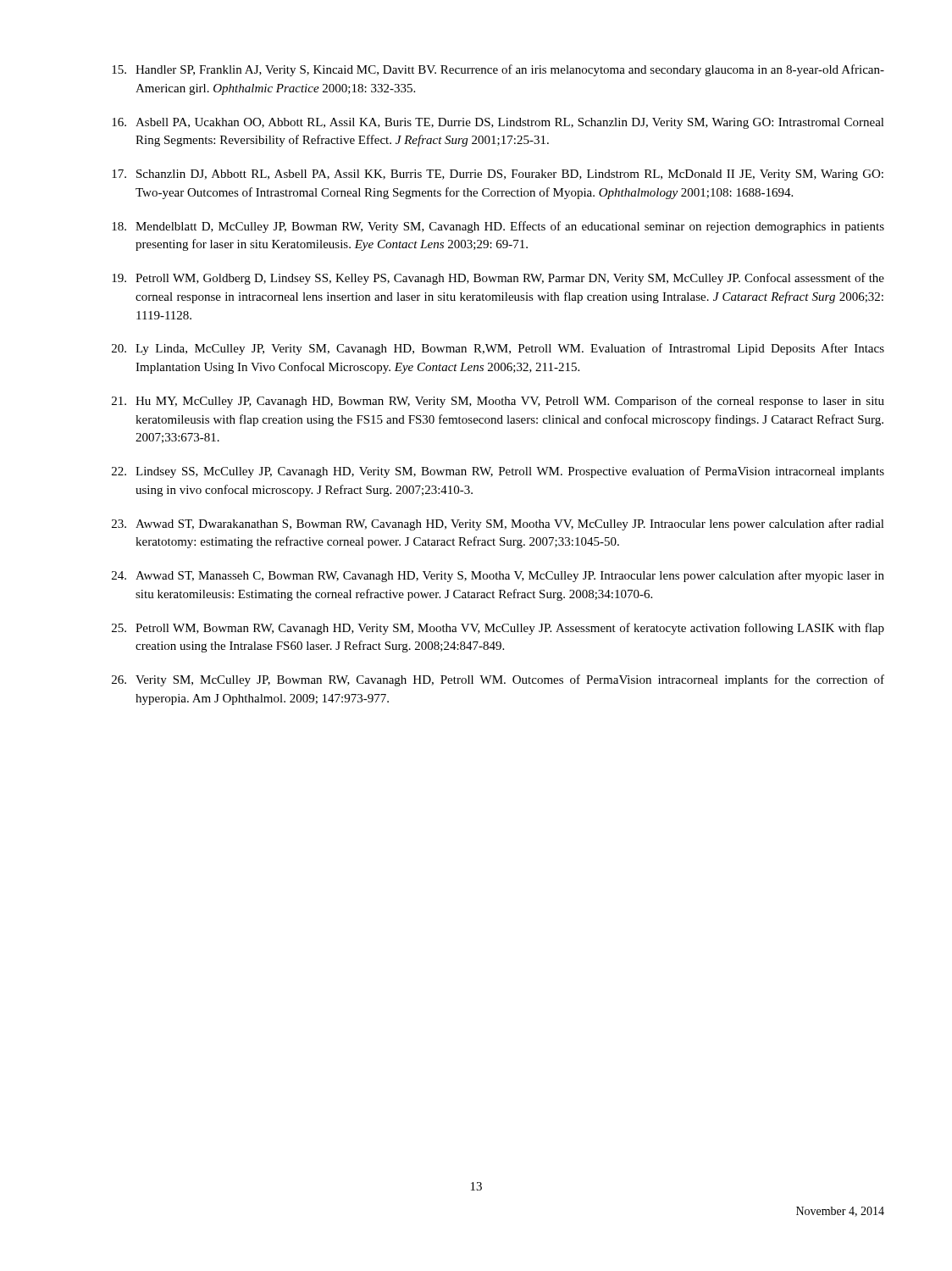Find the block on this page that starts "26. Verity SM, McCulley JP, Bowman RW, Cavanagh"
Screen dimensions: 1271x952
[488, 690]
